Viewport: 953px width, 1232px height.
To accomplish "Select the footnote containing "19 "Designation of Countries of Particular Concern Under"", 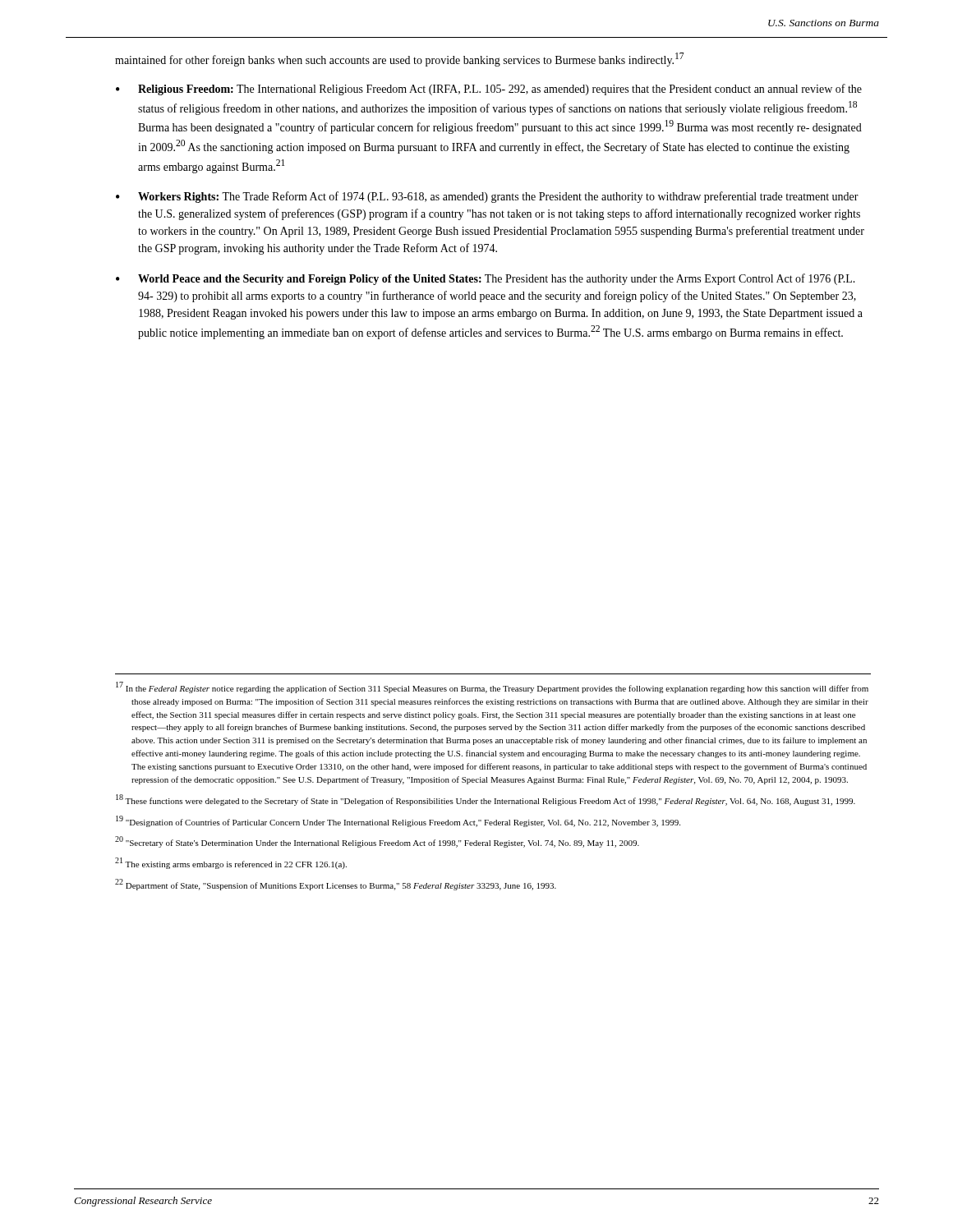I will coord(398,820).
